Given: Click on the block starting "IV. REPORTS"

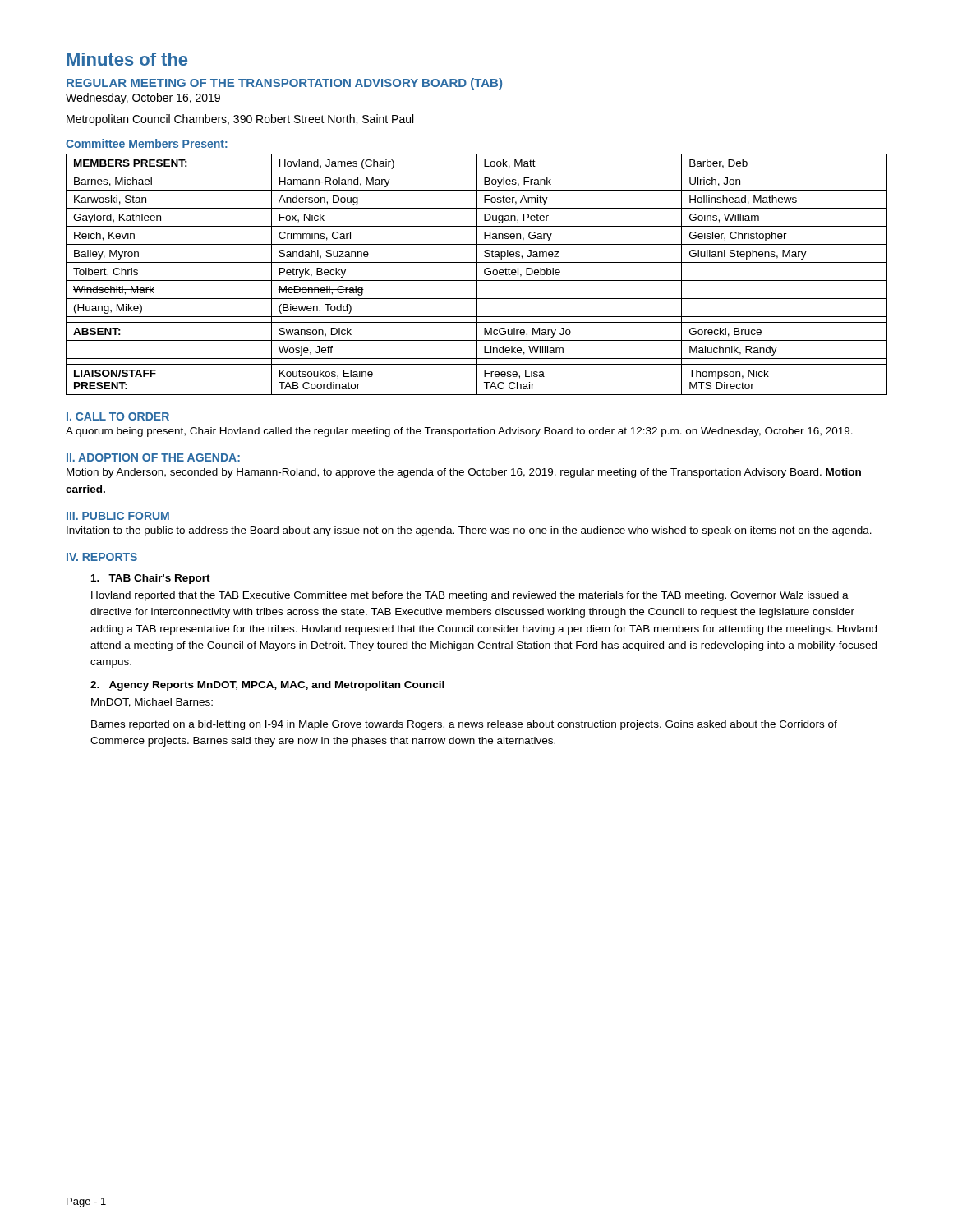Looking at the screenshot, I should [102, 557].
